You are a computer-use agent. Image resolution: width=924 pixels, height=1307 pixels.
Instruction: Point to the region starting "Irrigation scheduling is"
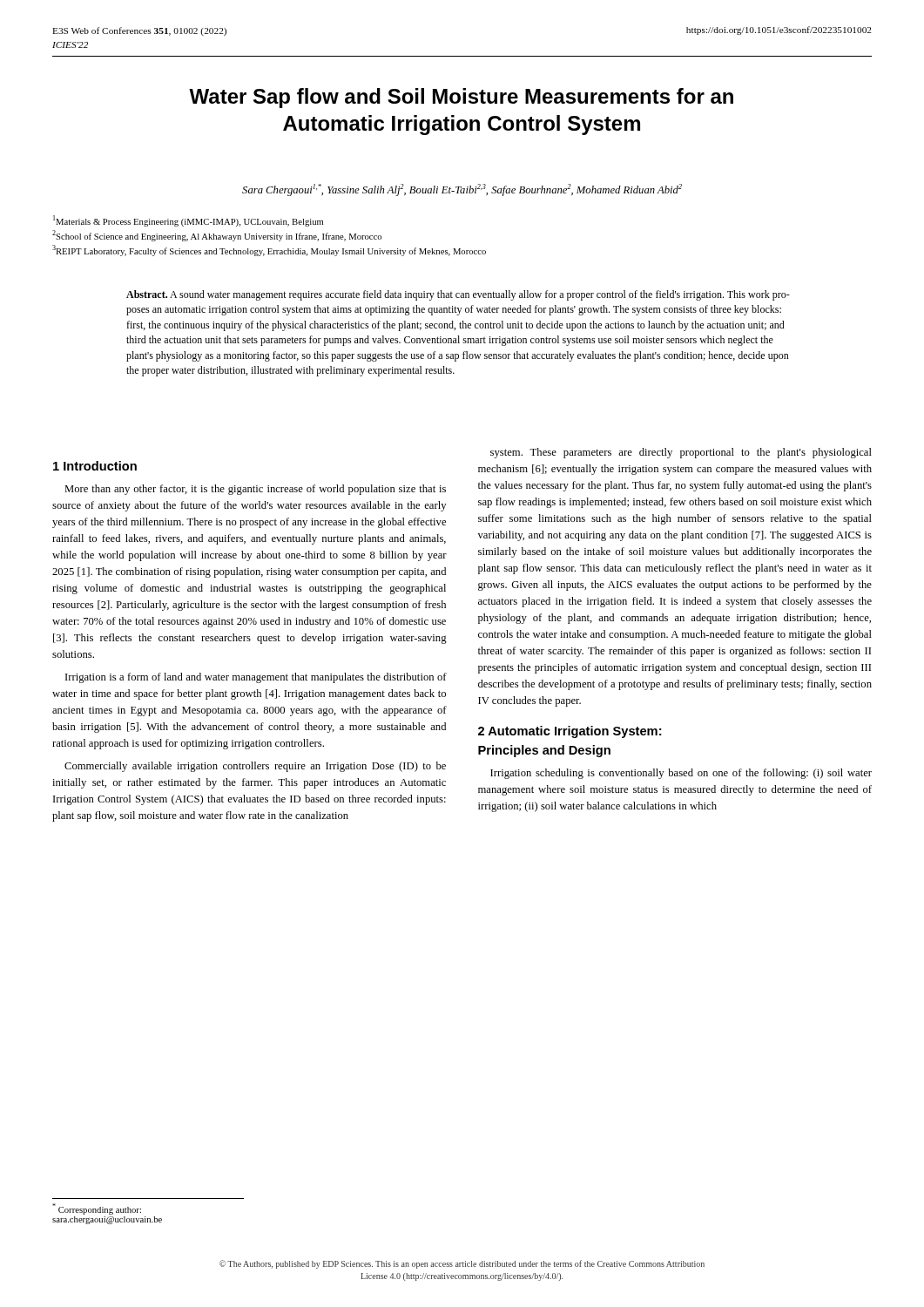[675, 790]
